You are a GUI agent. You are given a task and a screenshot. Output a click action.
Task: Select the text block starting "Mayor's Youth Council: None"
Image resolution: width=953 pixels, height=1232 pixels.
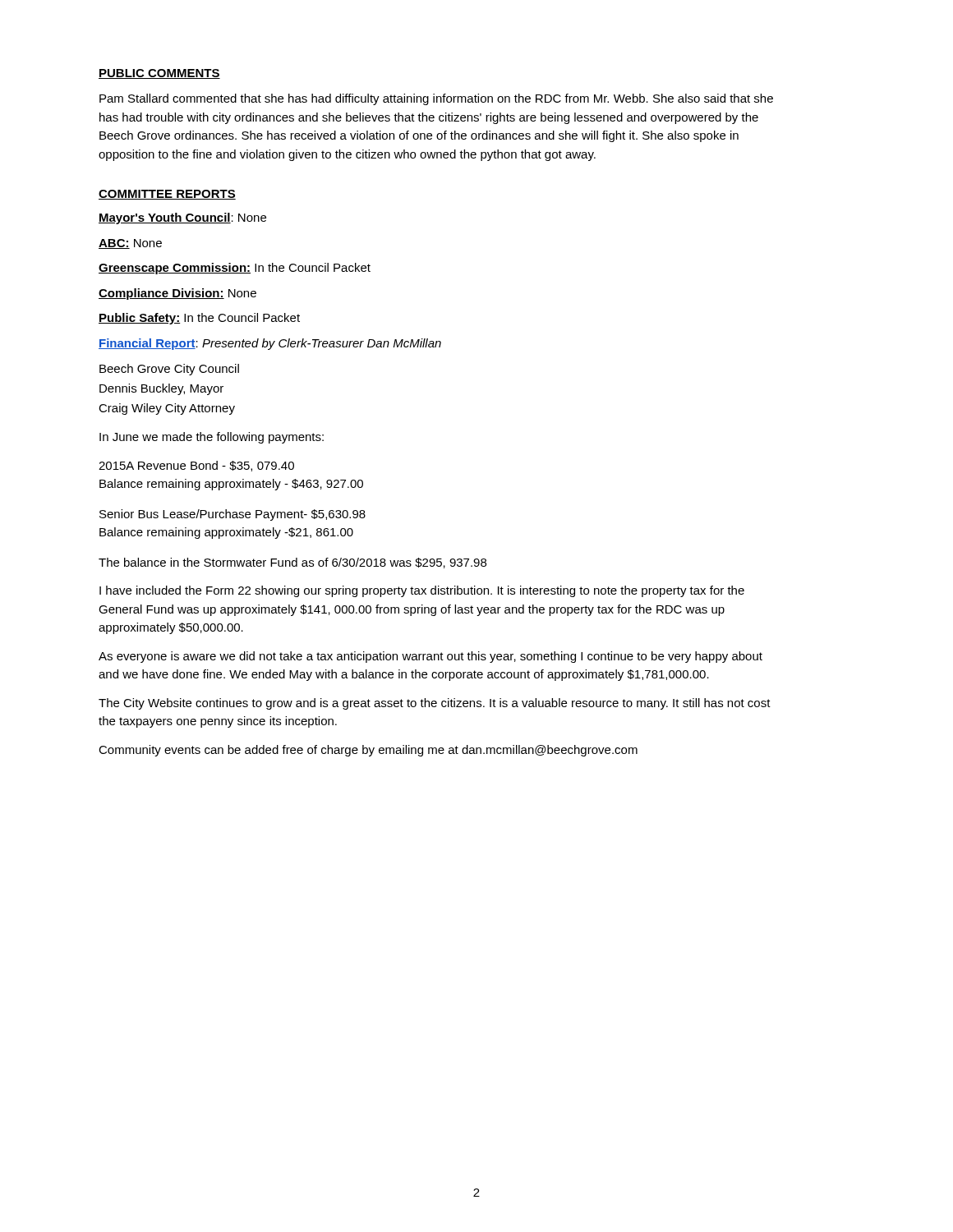pyautogui.click(x=183, y=217)
